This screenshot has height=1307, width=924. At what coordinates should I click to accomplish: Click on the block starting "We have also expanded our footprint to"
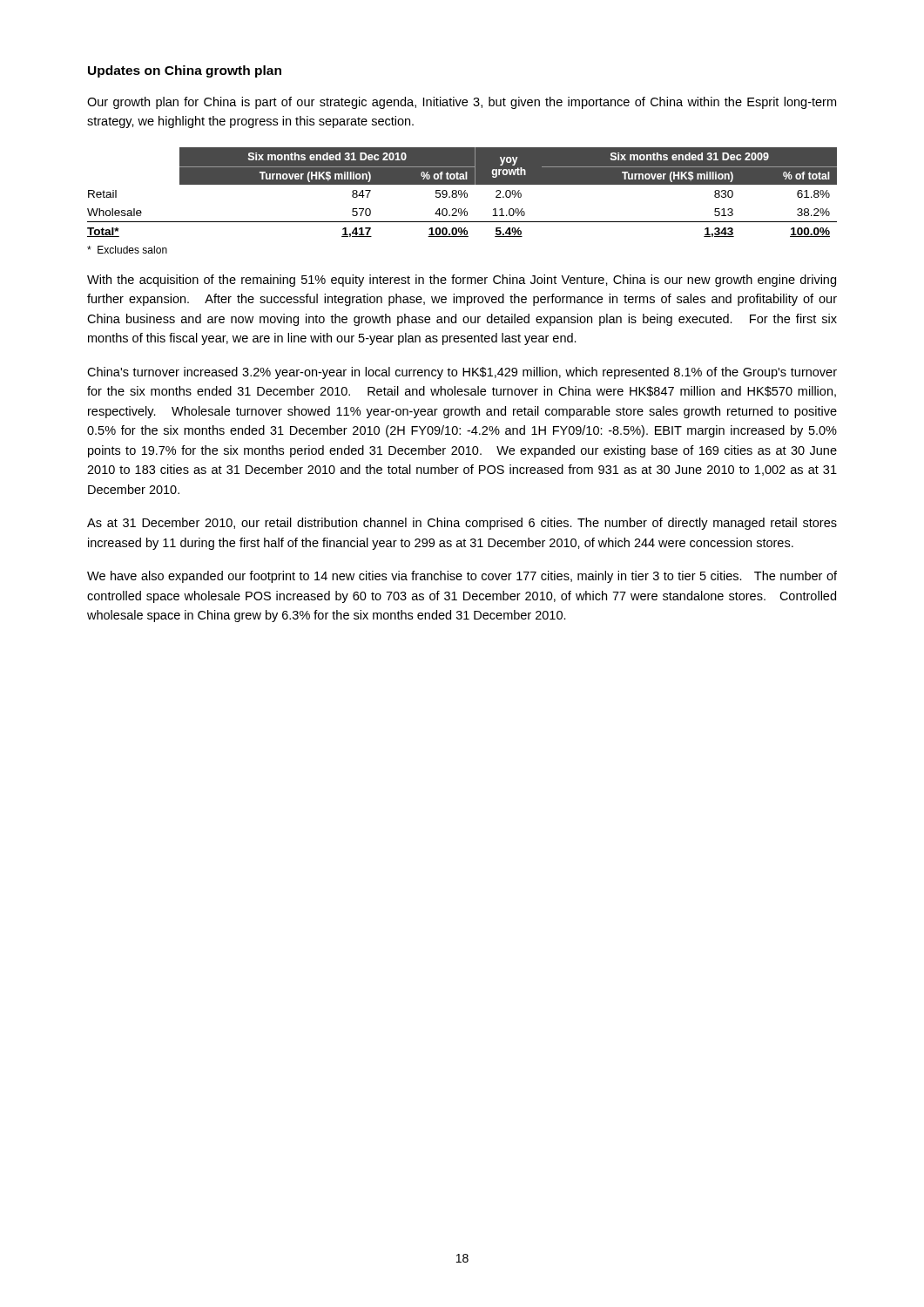click(462, 596)
